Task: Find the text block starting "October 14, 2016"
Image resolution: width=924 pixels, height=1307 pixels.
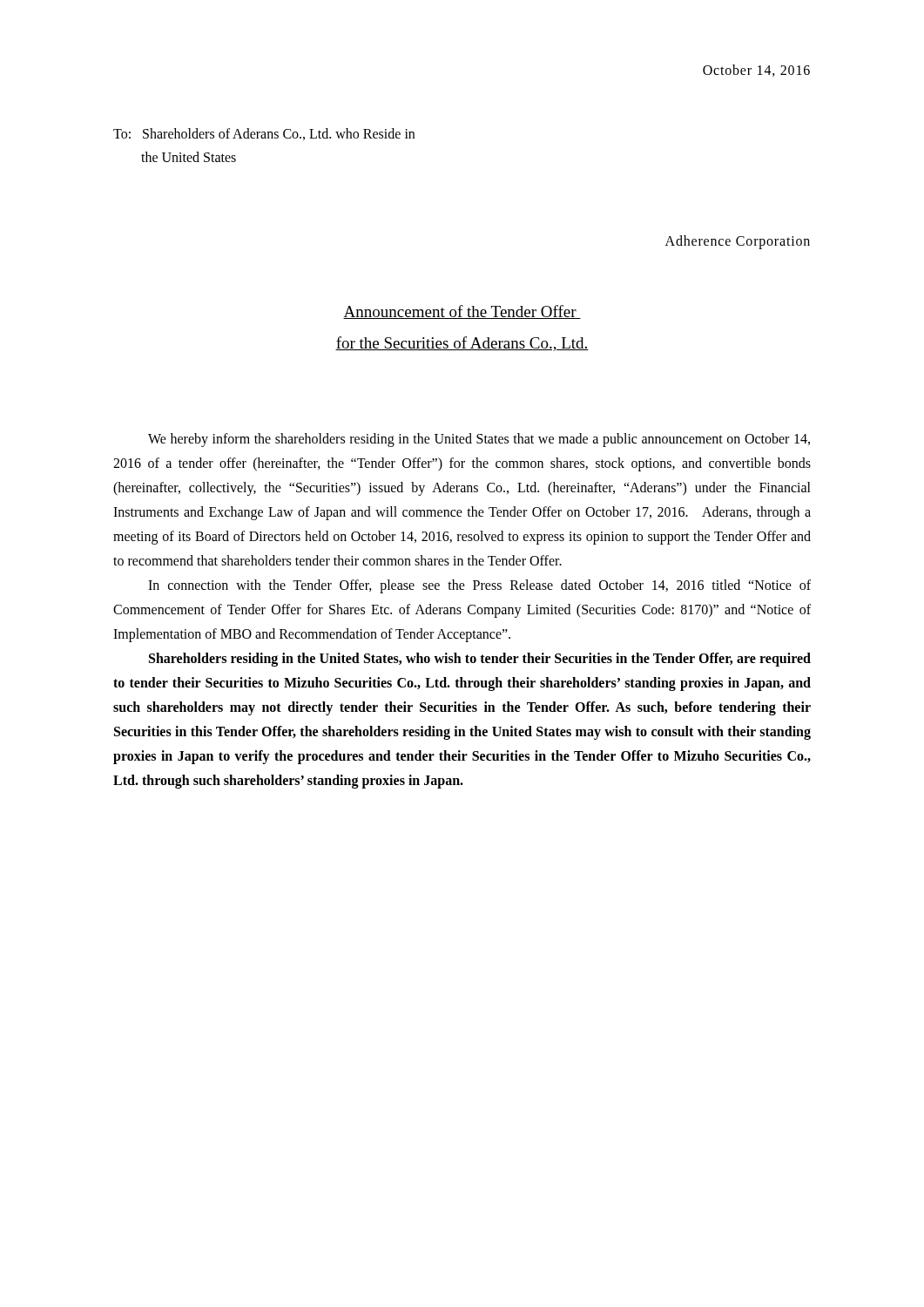Action: pyautogui.click(x=757, y=70)
